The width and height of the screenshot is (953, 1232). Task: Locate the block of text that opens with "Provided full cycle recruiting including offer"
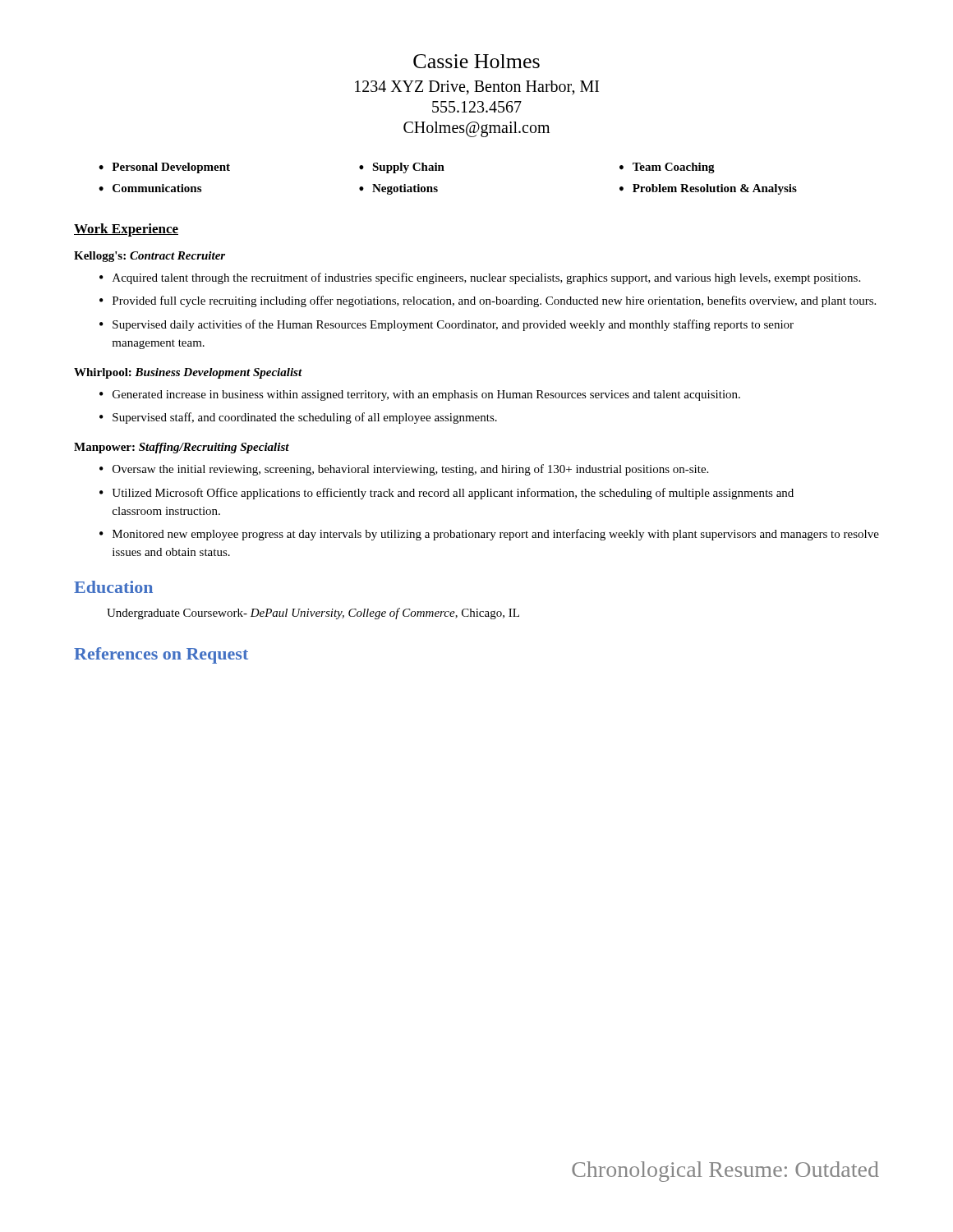coord(494,301)
